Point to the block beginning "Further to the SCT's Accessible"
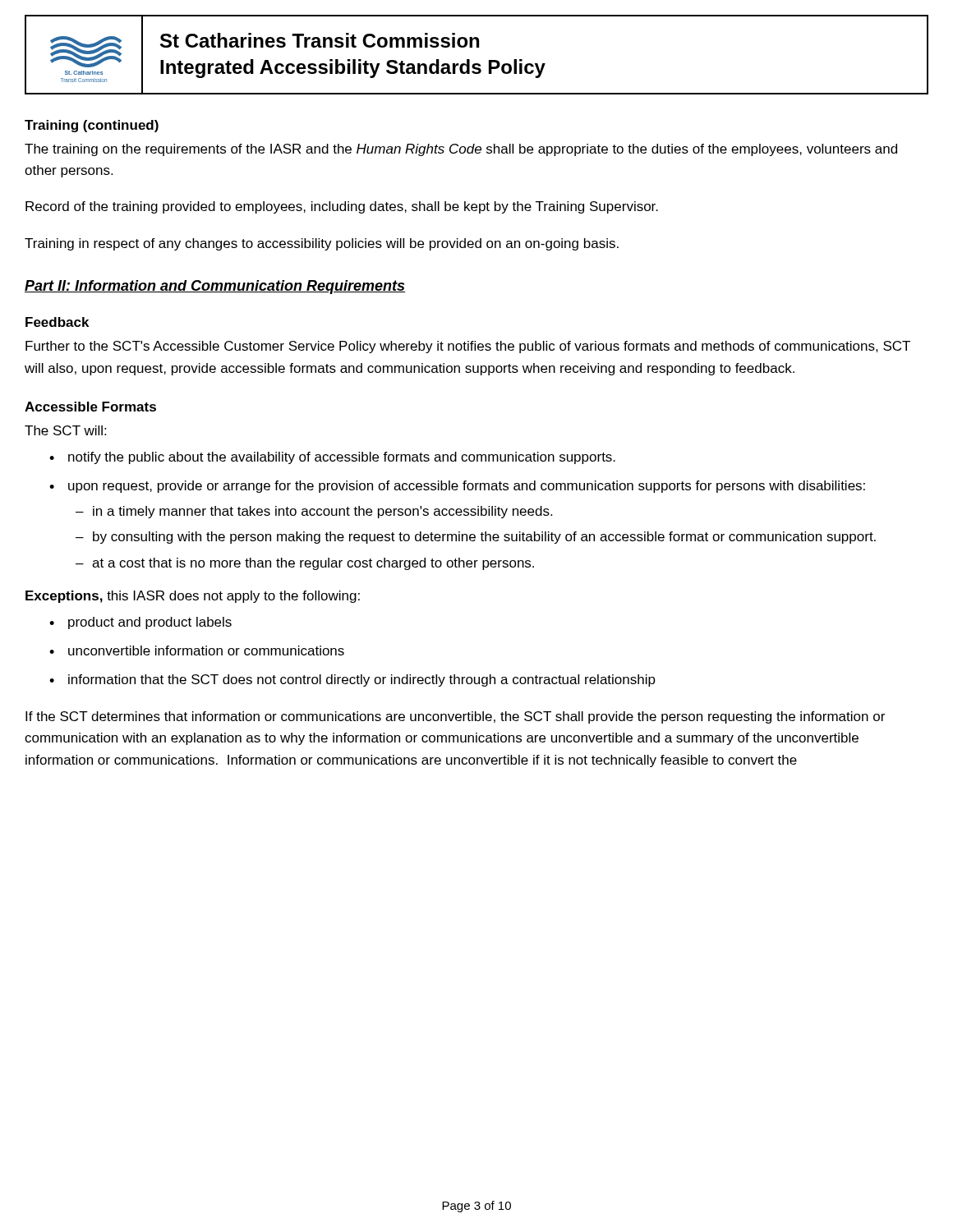 pos(468,357)
